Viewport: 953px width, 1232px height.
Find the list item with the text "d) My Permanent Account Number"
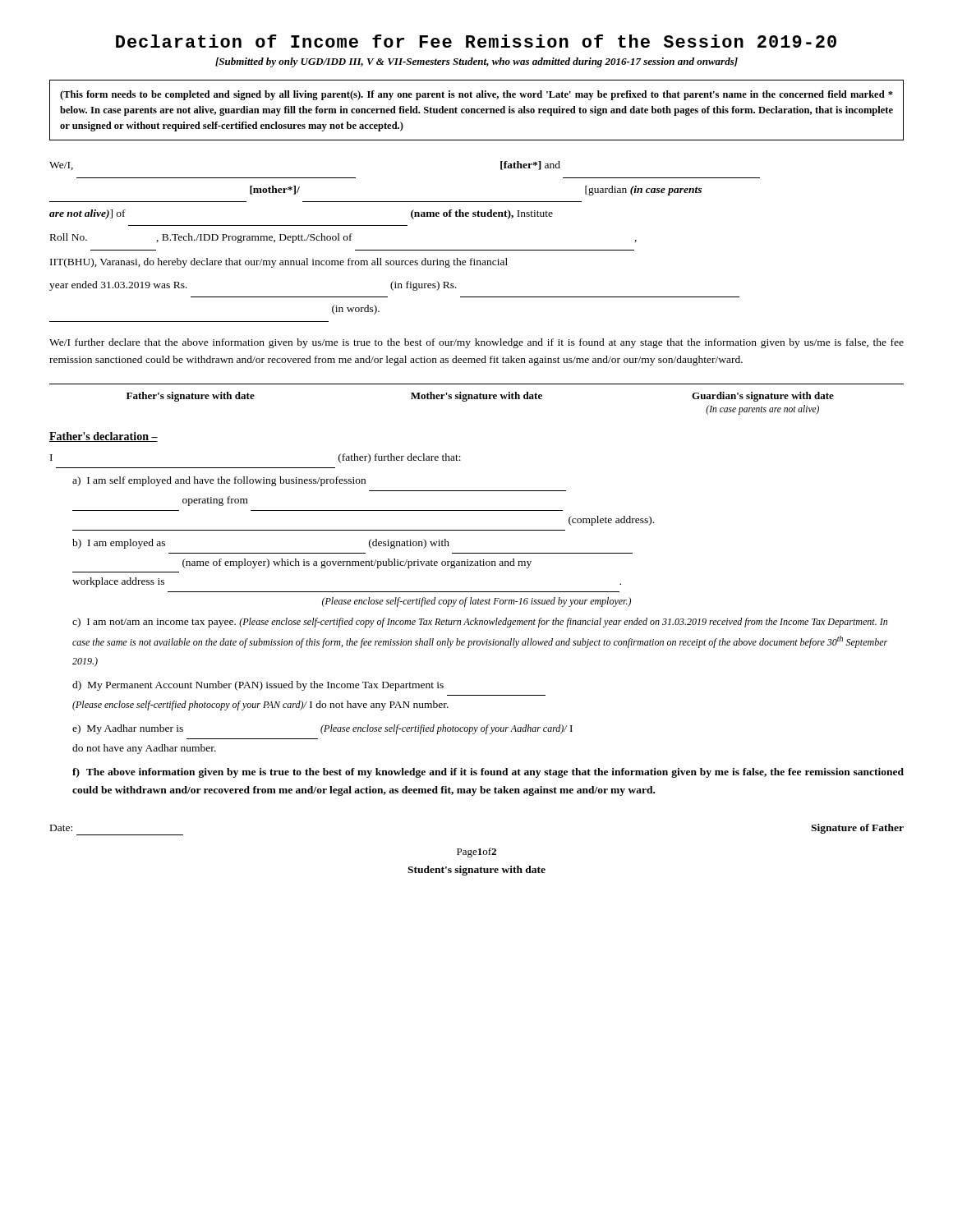(x=488, y=695)
